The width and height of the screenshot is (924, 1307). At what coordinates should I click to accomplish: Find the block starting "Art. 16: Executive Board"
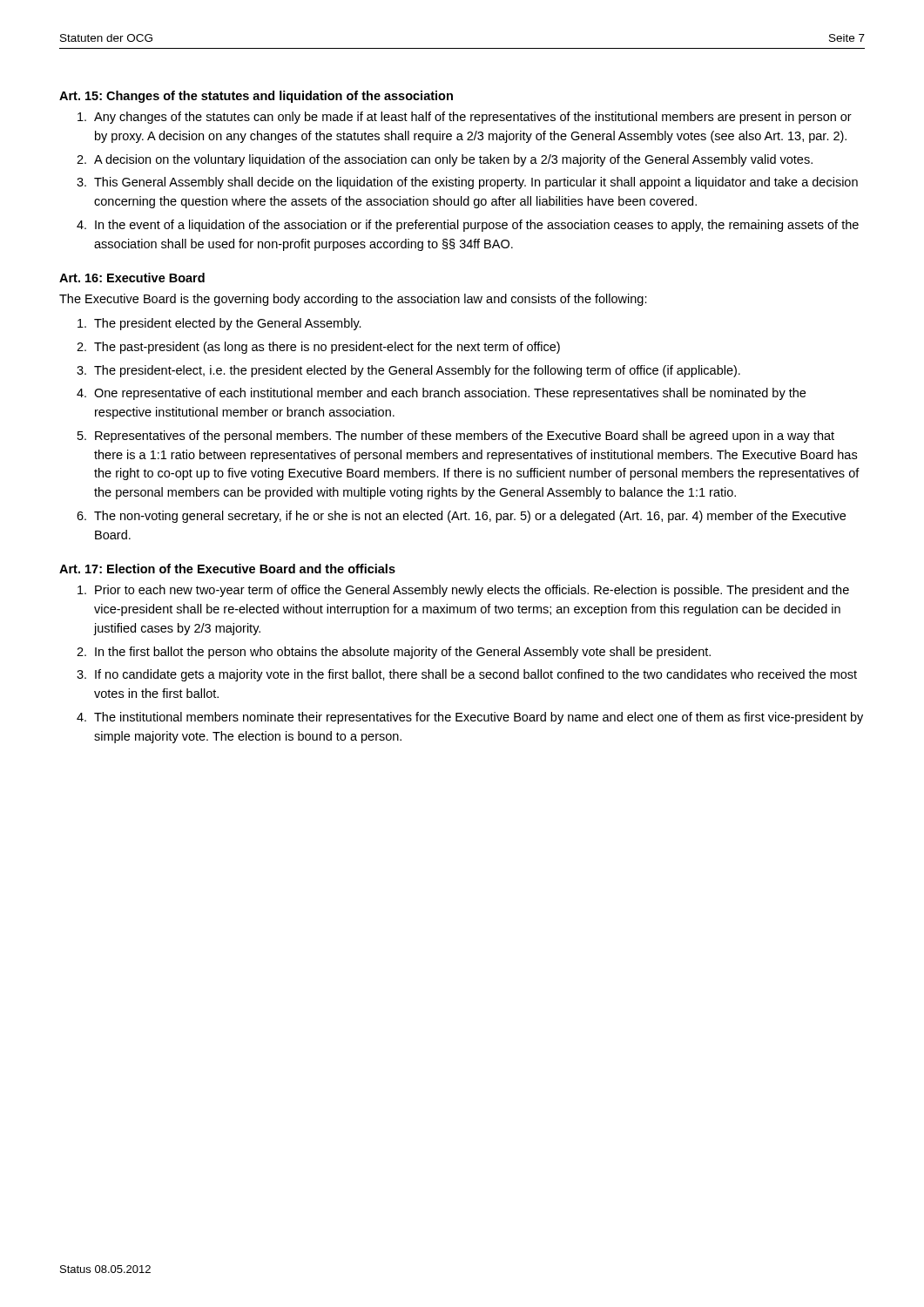(x=132, y=278)
